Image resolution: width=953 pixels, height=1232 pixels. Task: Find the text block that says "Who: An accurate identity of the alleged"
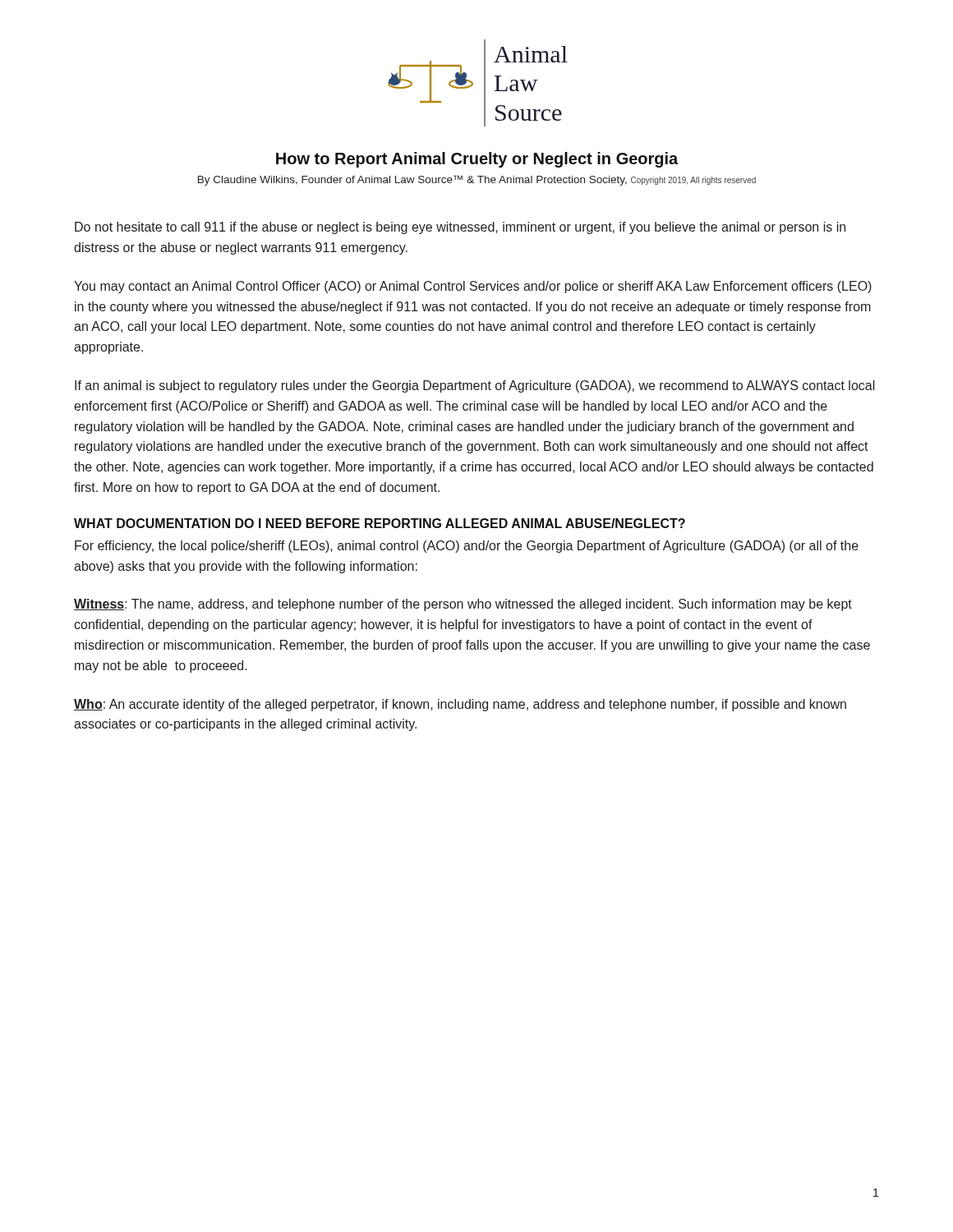(x=460, y=714)
